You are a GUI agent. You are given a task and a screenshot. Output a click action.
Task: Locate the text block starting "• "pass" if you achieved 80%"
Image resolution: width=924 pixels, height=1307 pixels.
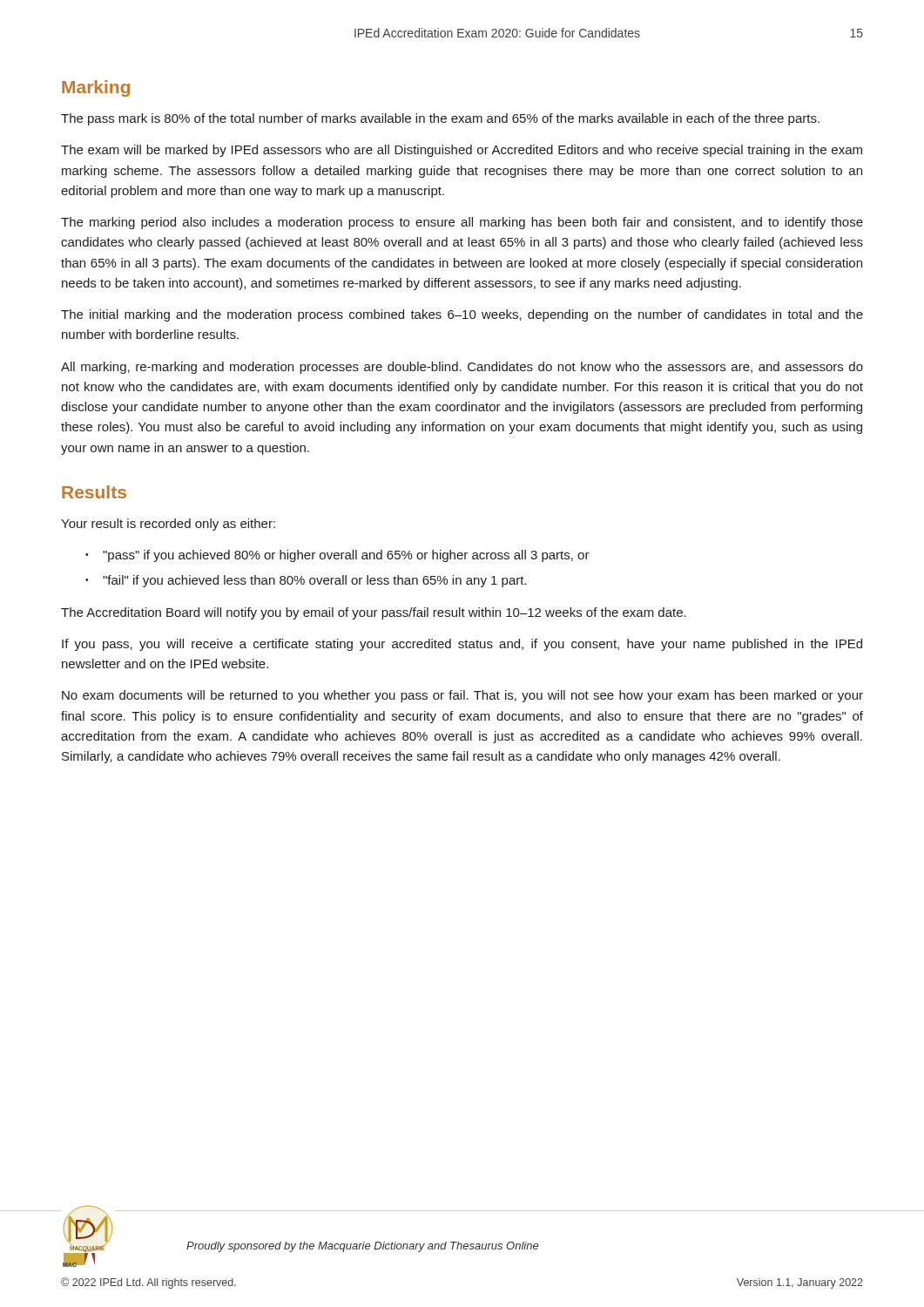point(474,555)
